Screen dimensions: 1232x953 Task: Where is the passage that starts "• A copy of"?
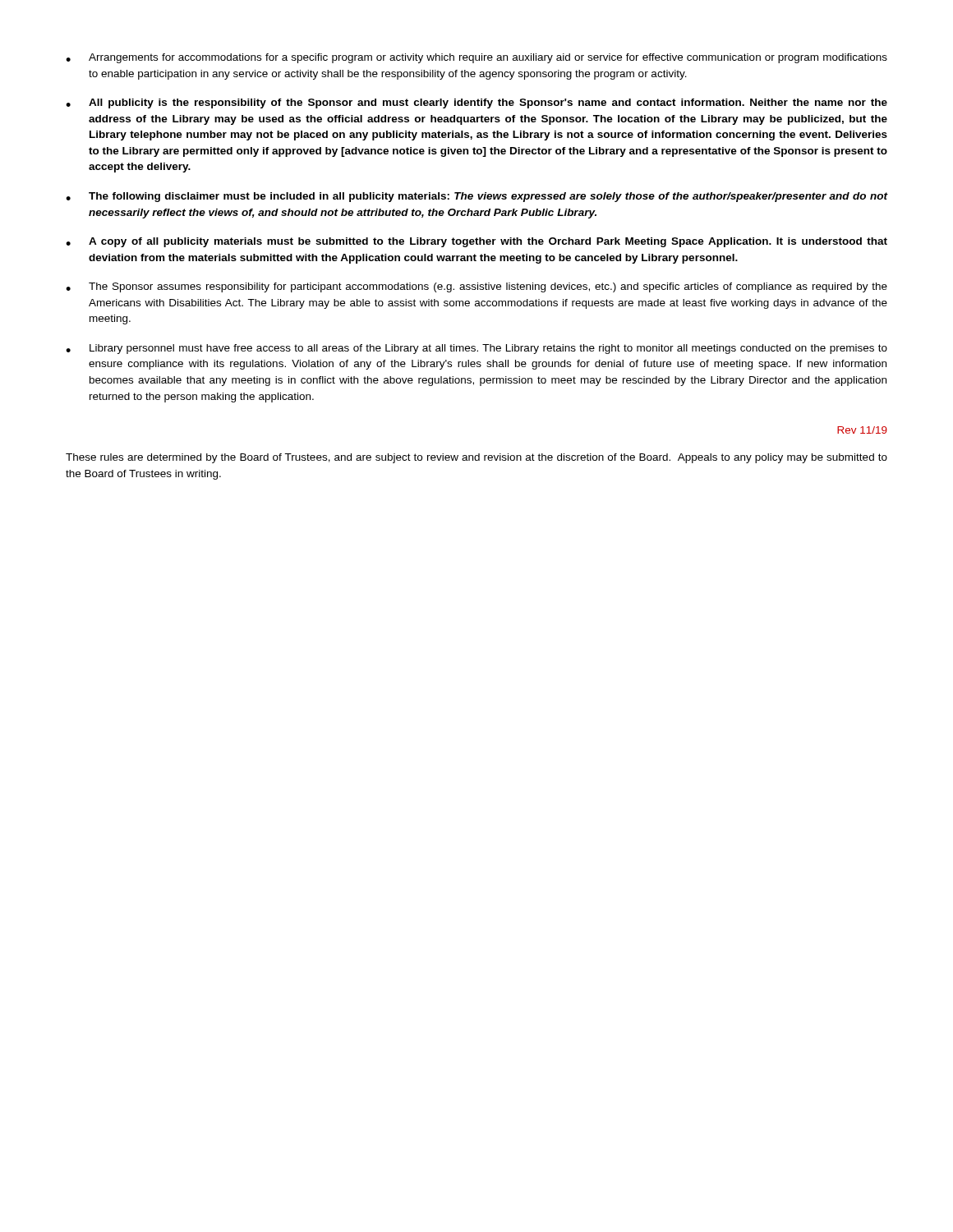pos(476,249)
